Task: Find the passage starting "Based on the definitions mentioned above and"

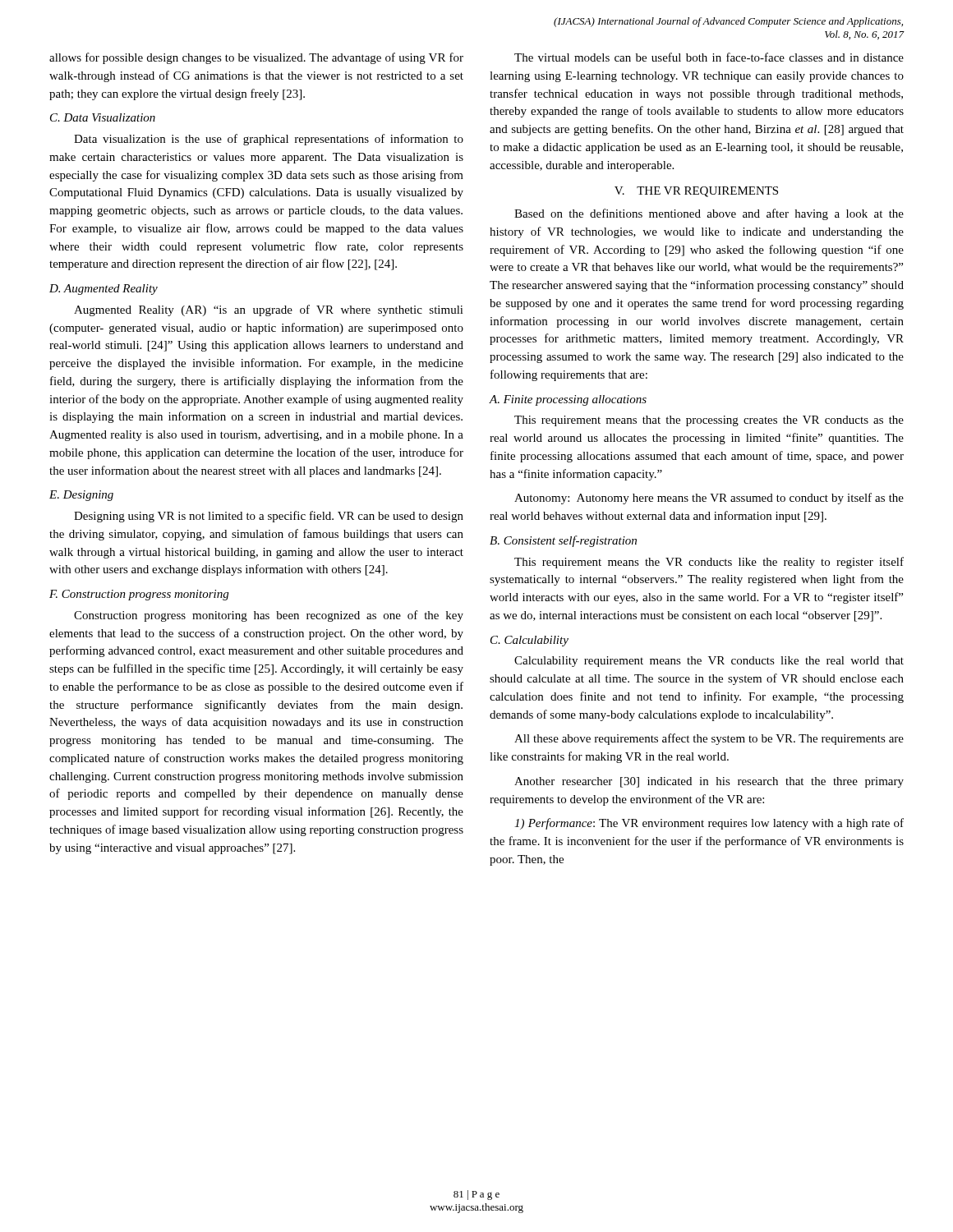Action: click(697, 295)
